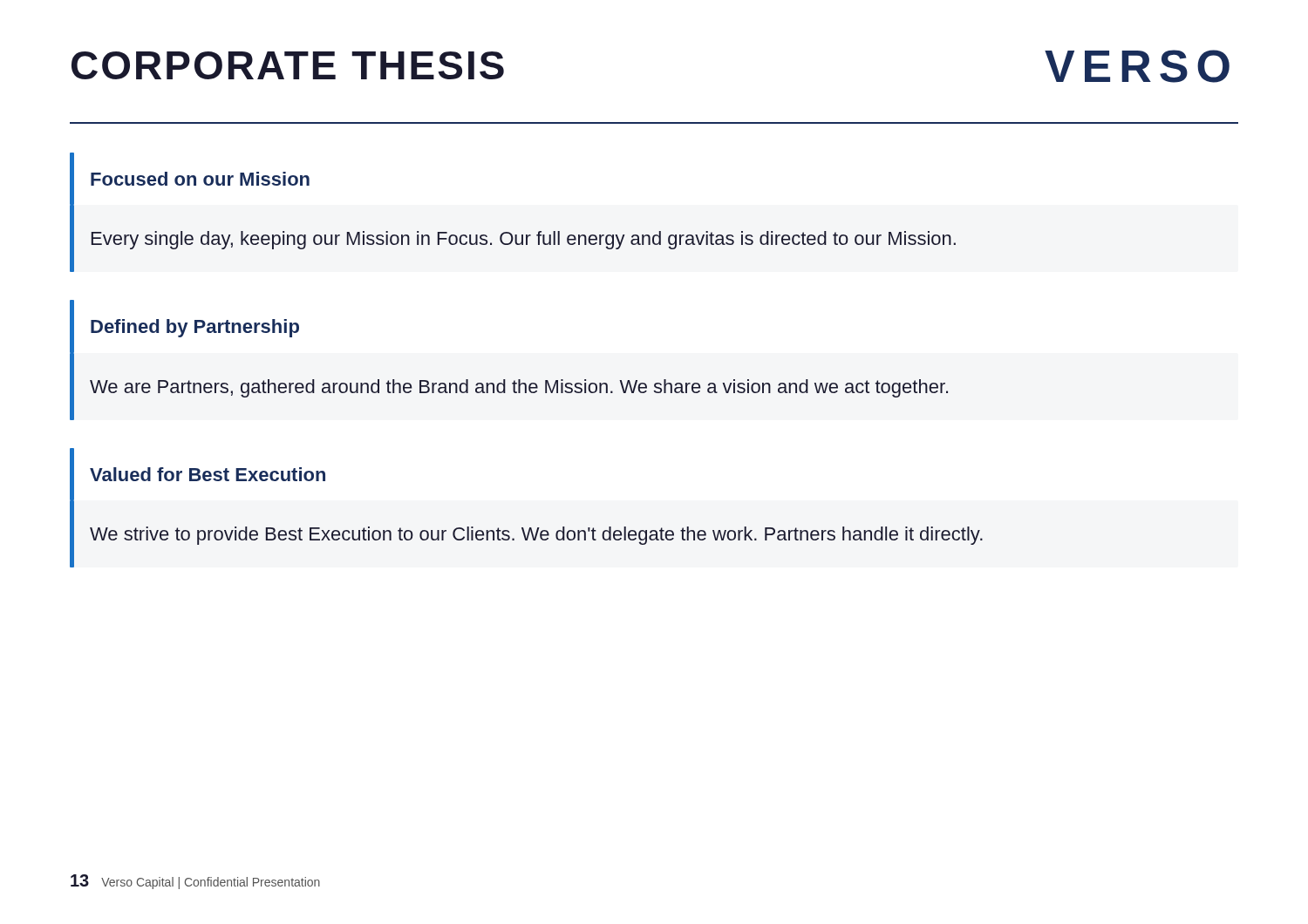Find the section header on this page that starts "Valued for Best"

tap(208, 474)
